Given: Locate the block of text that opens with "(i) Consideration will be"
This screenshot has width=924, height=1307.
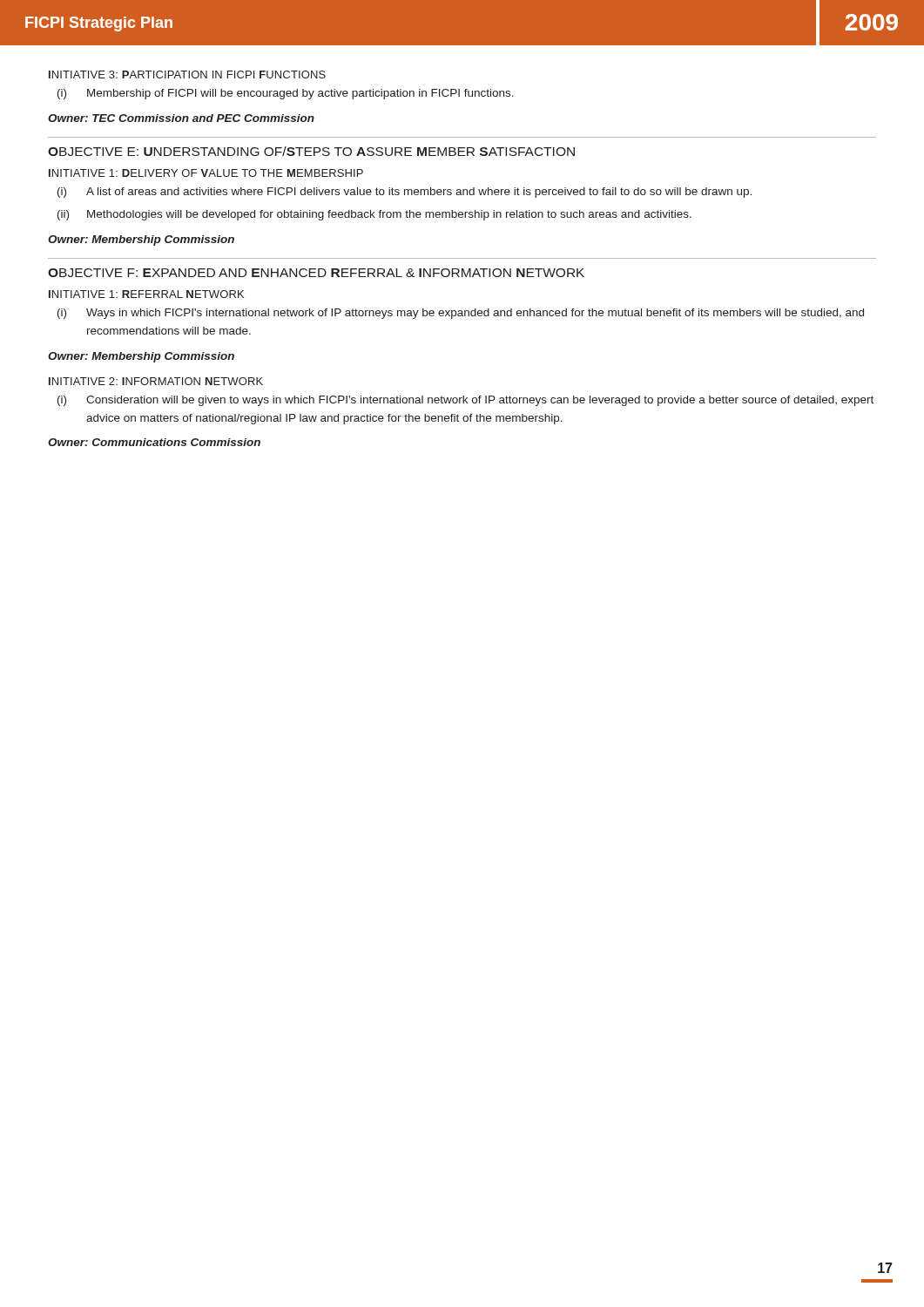Looking at the screenshot, I should (x=466, y=409).
